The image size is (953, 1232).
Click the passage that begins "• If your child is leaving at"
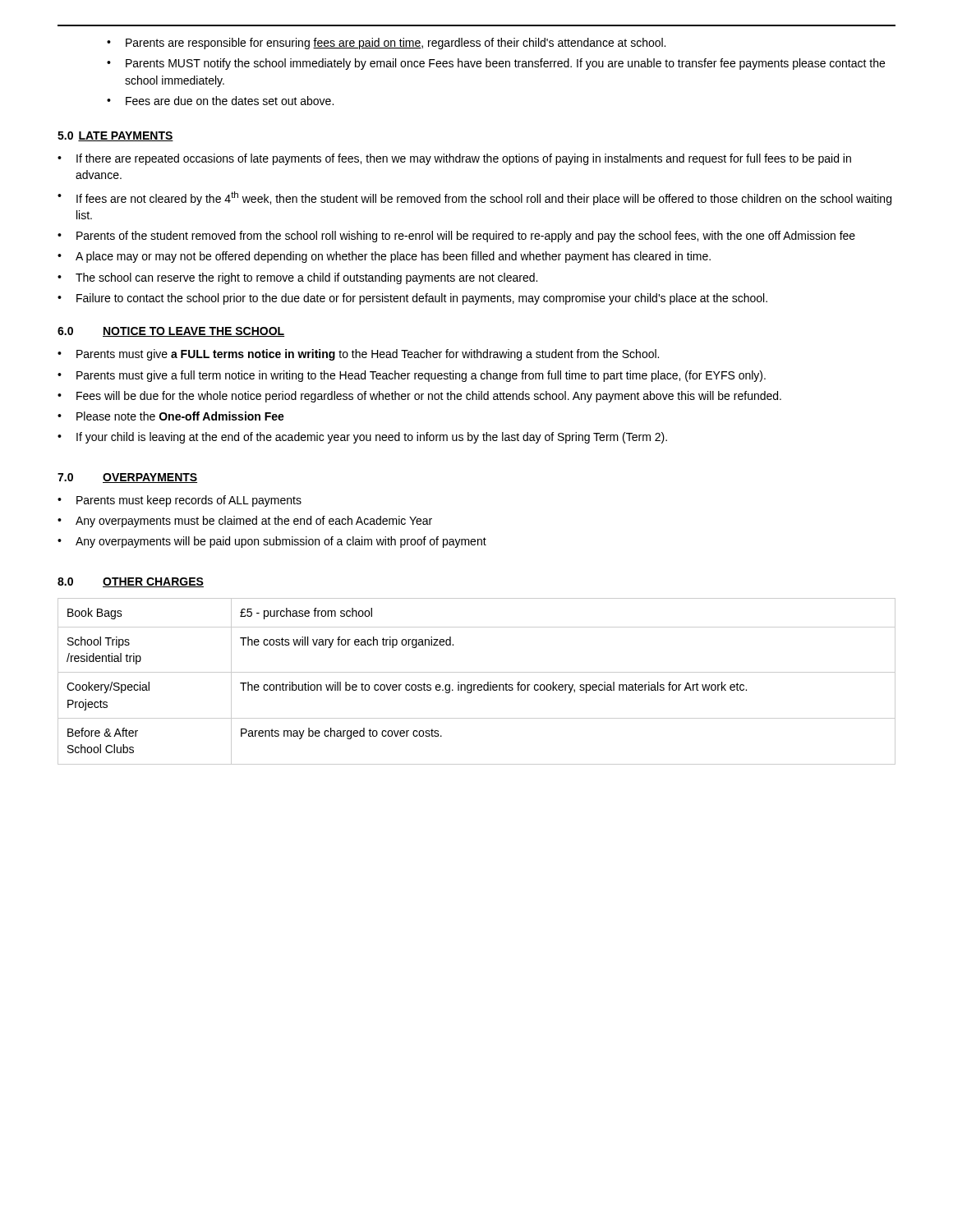point(476,437)
